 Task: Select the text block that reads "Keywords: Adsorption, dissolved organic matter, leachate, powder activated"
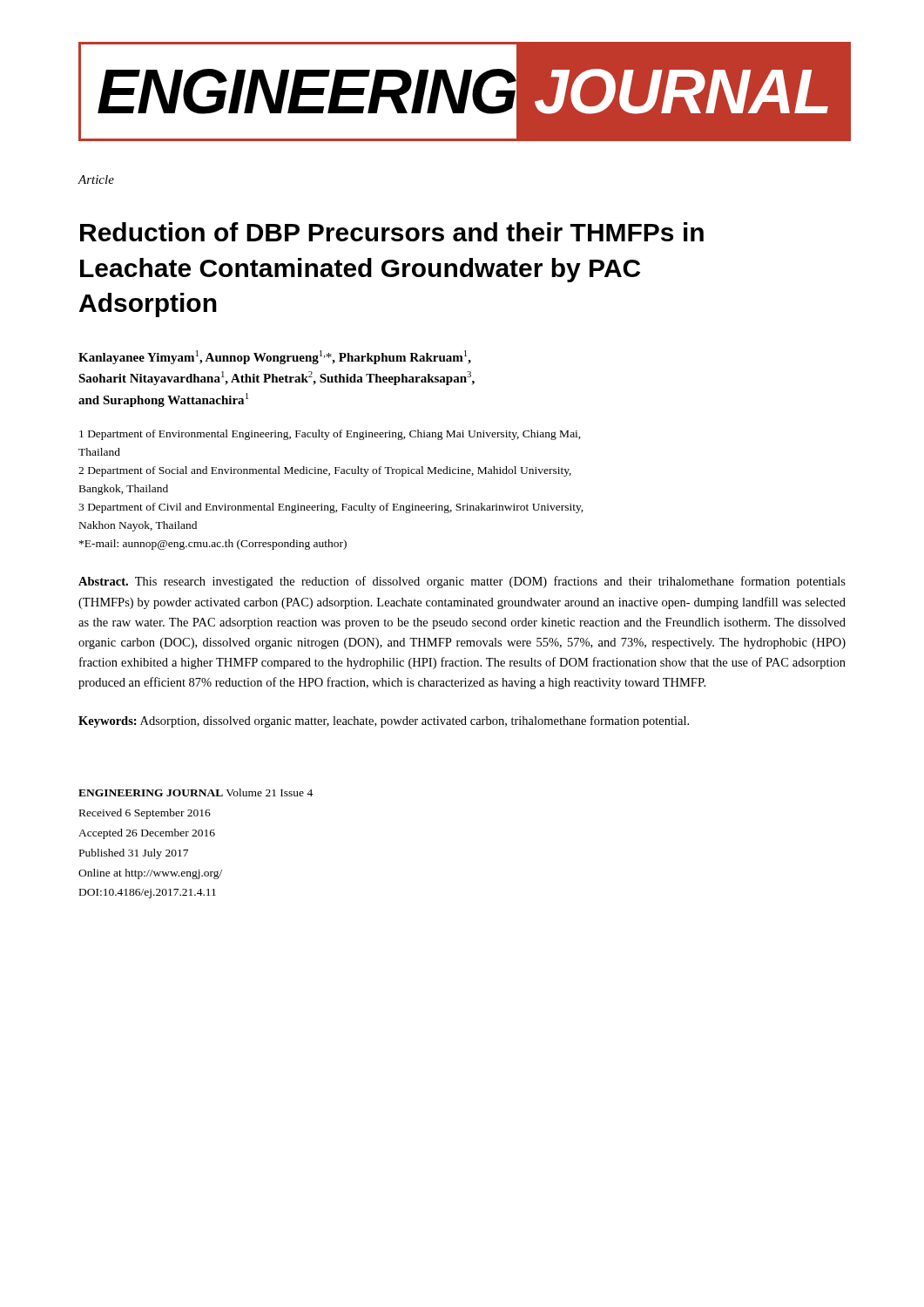(384, 720)
